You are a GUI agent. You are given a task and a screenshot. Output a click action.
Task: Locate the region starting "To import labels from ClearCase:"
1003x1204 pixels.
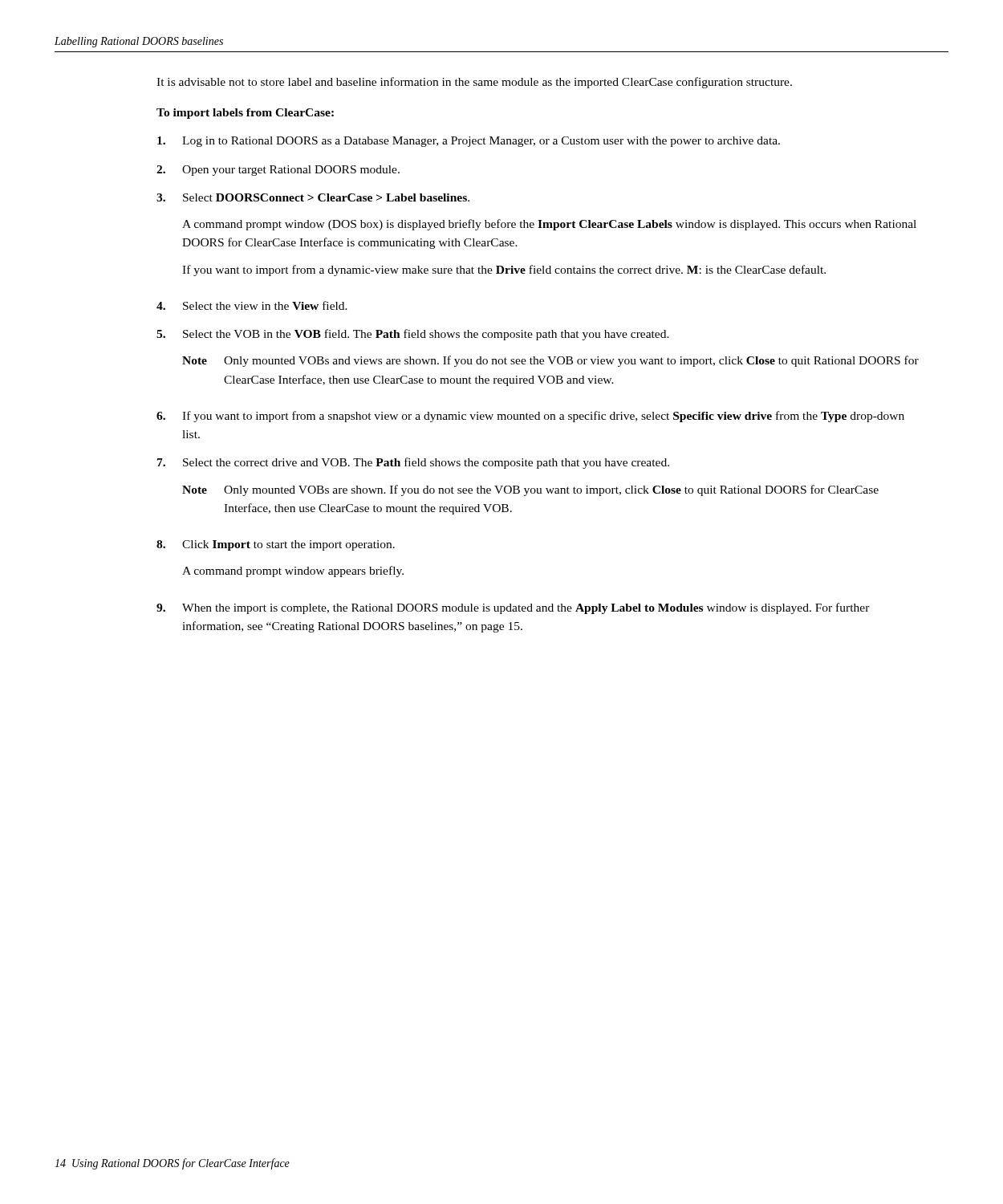tap(246, 112)
